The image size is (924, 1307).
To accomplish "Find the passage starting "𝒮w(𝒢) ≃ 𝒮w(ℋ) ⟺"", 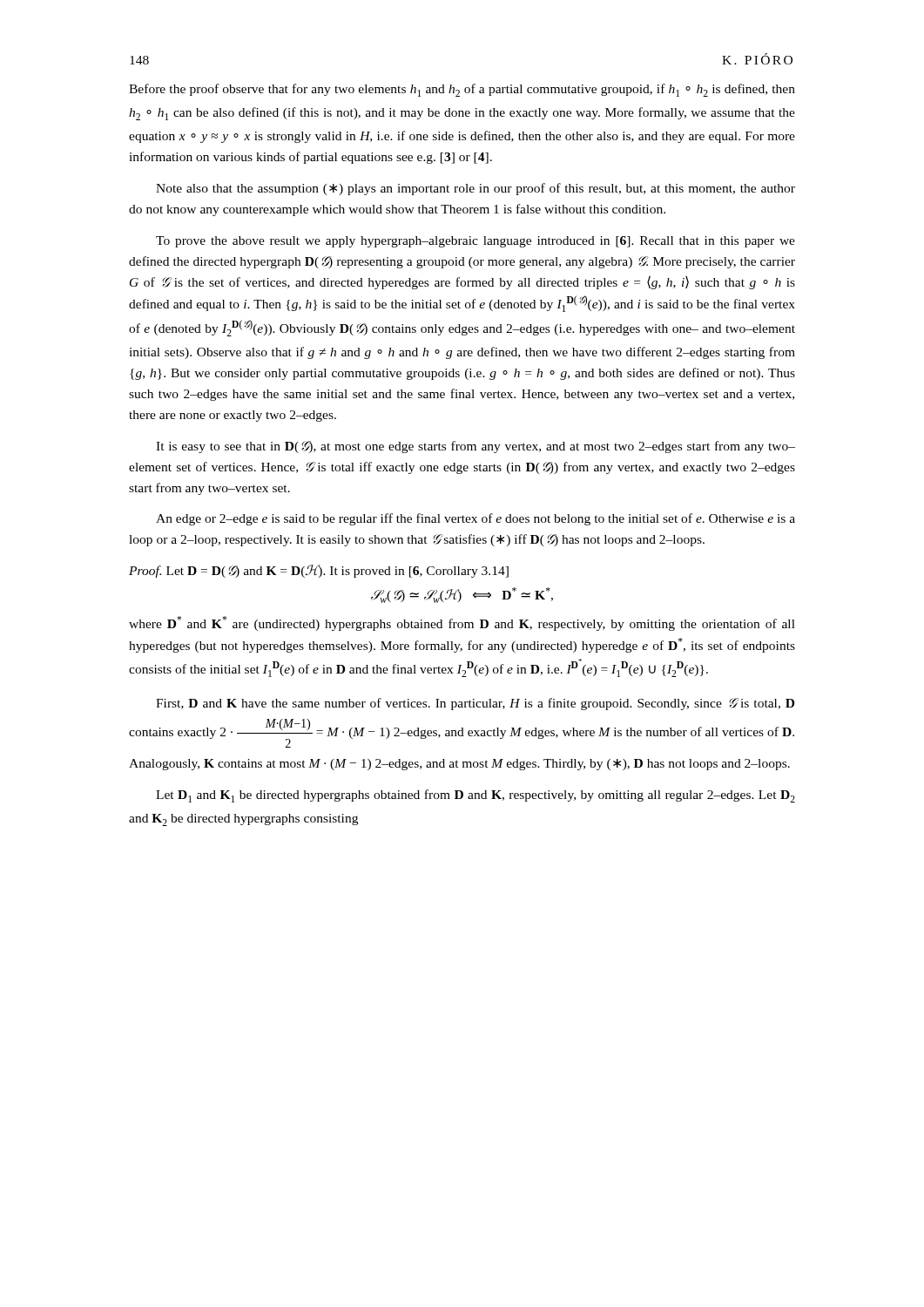I will click(x=462, y=596).
